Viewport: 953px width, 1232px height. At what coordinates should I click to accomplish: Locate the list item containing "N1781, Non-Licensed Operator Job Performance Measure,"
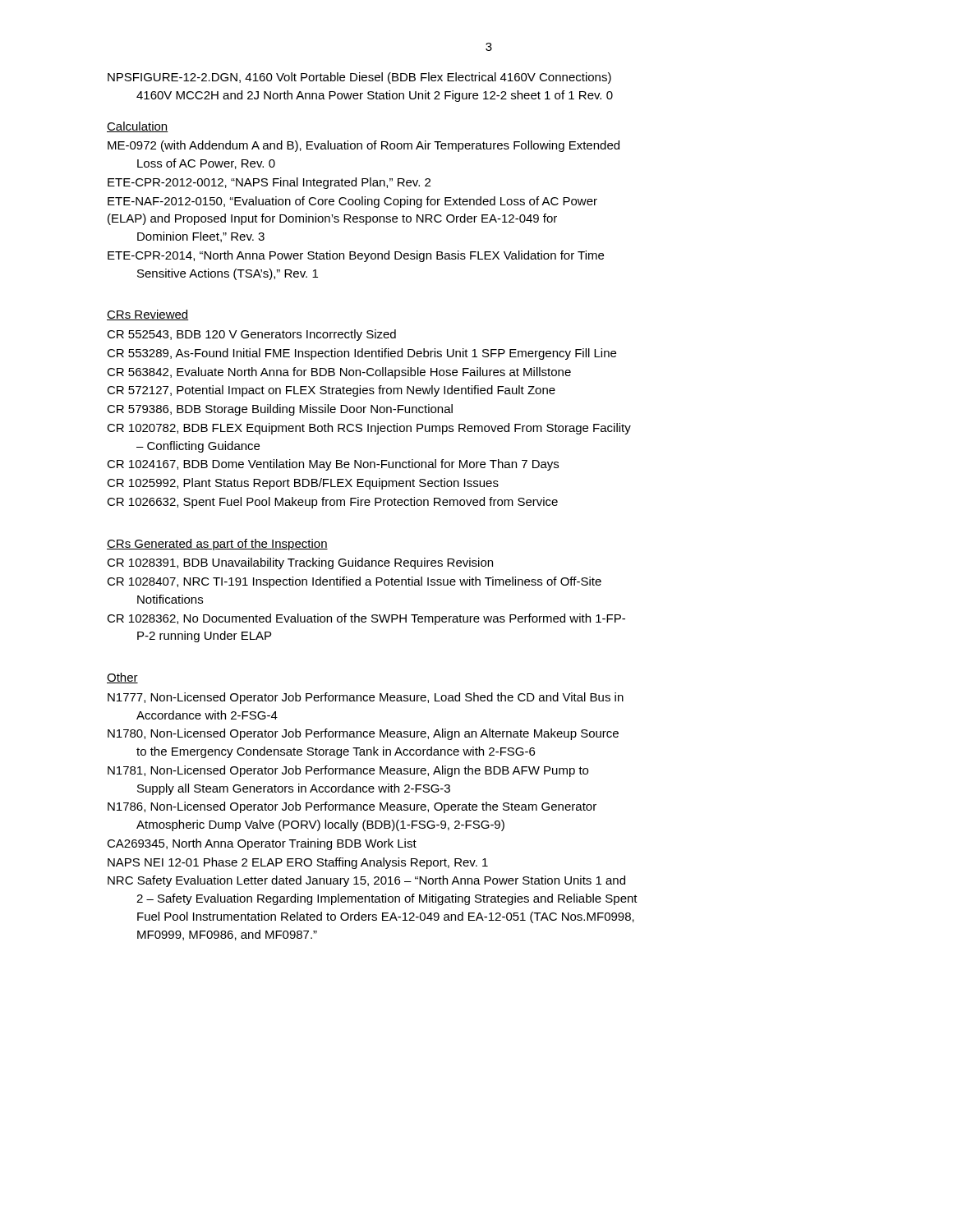[x=348, y=779]
